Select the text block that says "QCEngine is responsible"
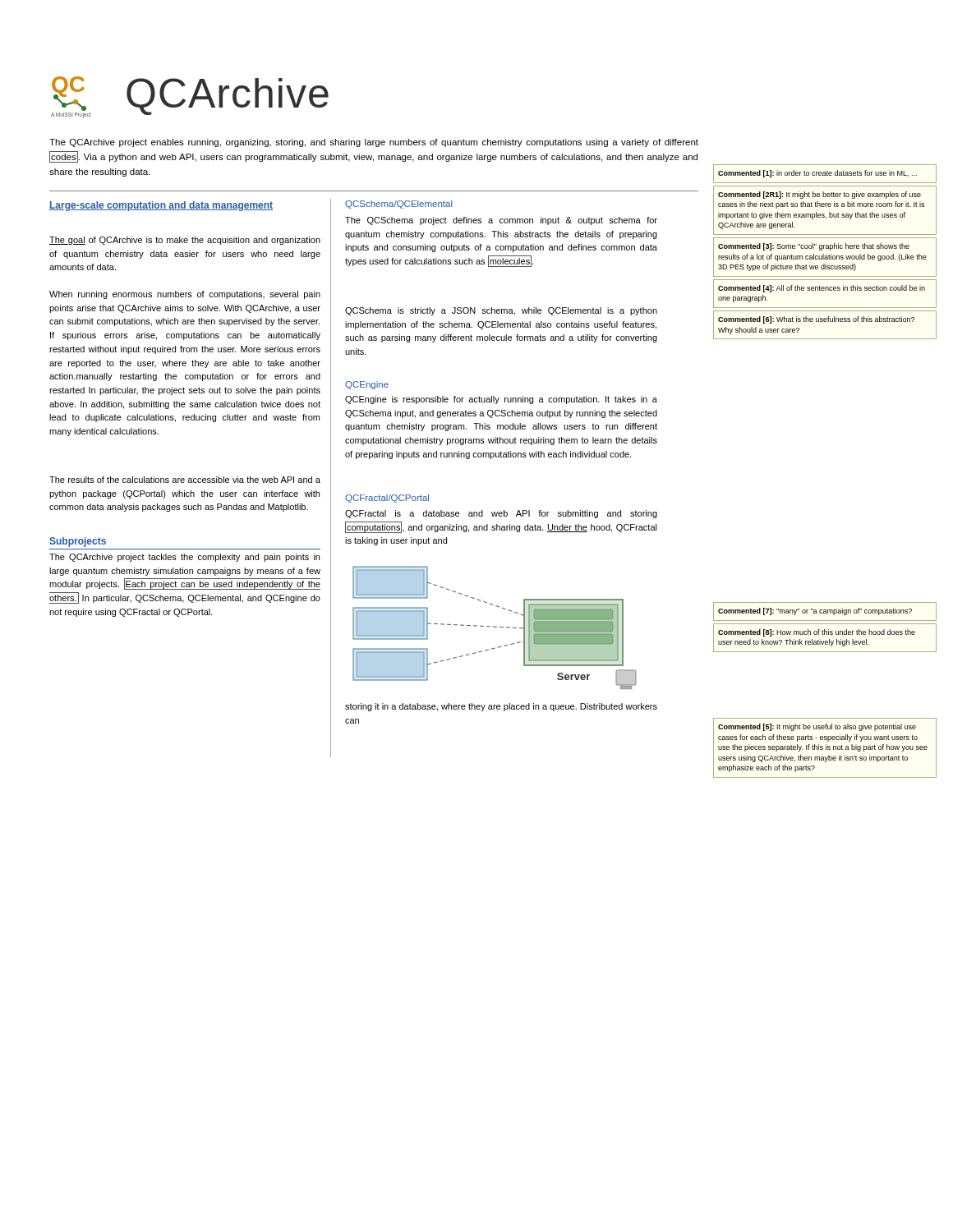The height and width of the screenshot is (1232, 953). (501, 427)
